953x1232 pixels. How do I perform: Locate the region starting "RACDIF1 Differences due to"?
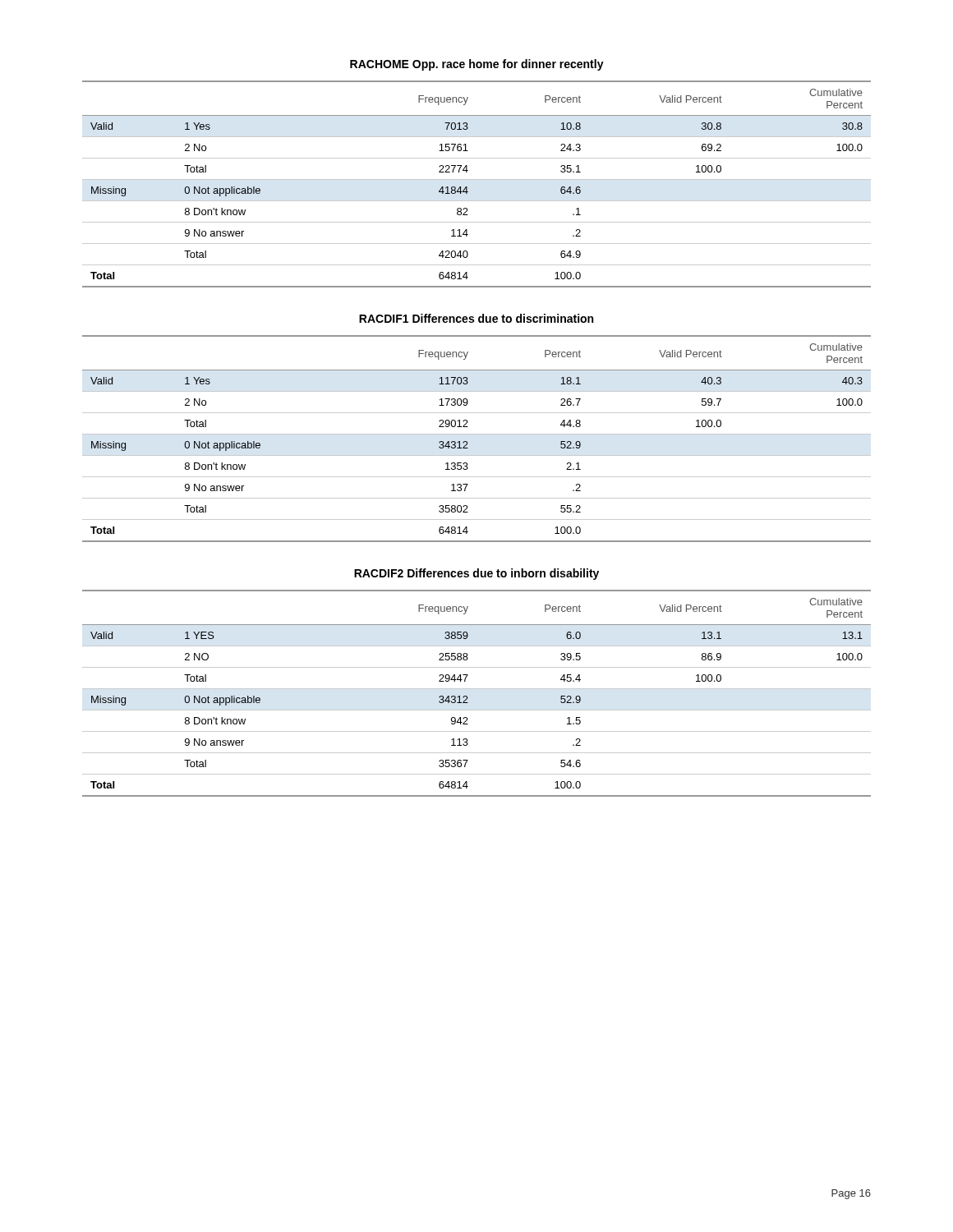click(476, 319)
